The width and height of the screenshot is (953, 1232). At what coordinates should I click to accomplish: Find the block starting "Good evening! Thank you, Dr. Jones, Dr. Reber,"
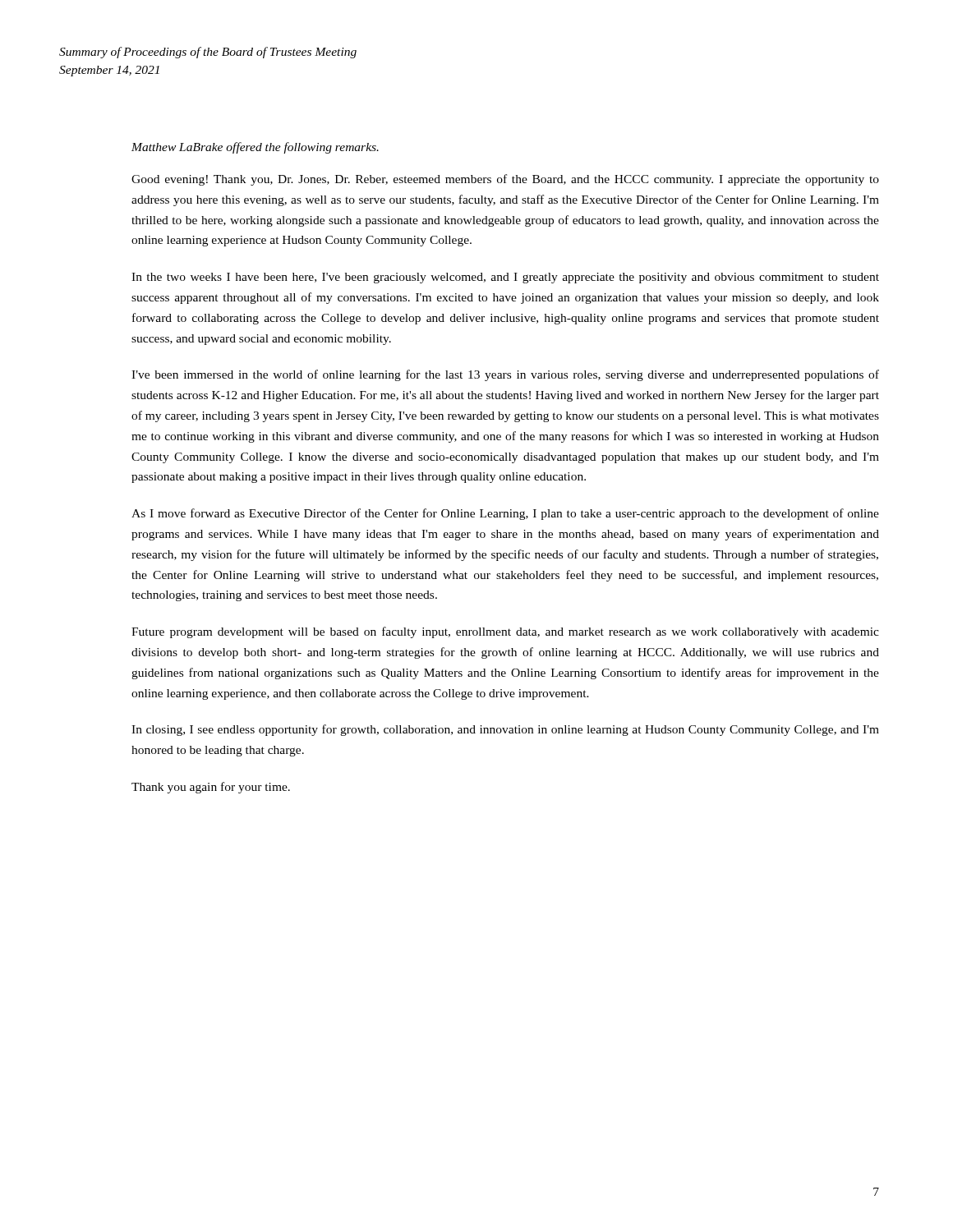(x=505, y=209)
